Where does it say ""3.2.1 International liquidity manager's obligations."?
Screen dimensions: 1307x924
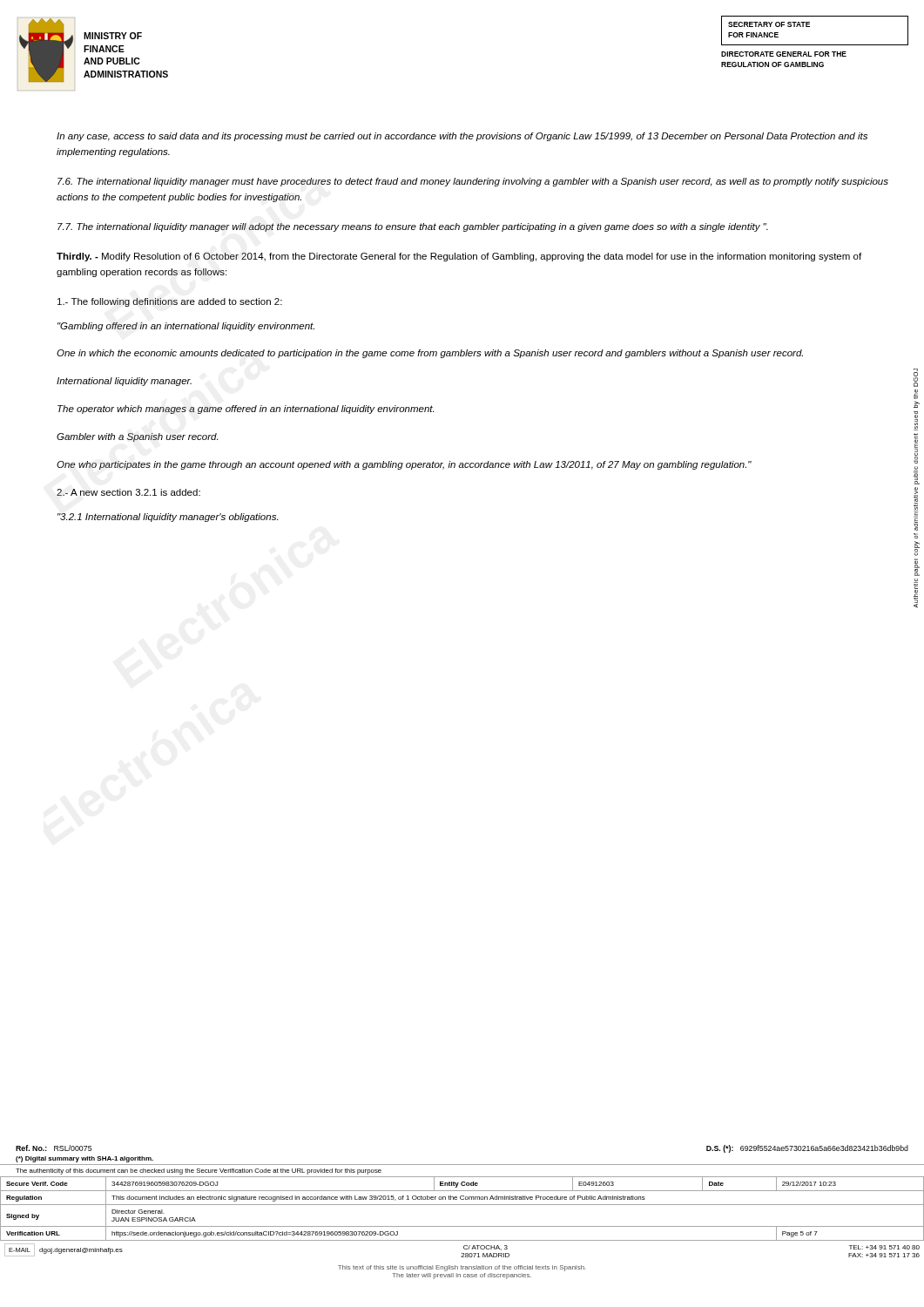[168, 517]
